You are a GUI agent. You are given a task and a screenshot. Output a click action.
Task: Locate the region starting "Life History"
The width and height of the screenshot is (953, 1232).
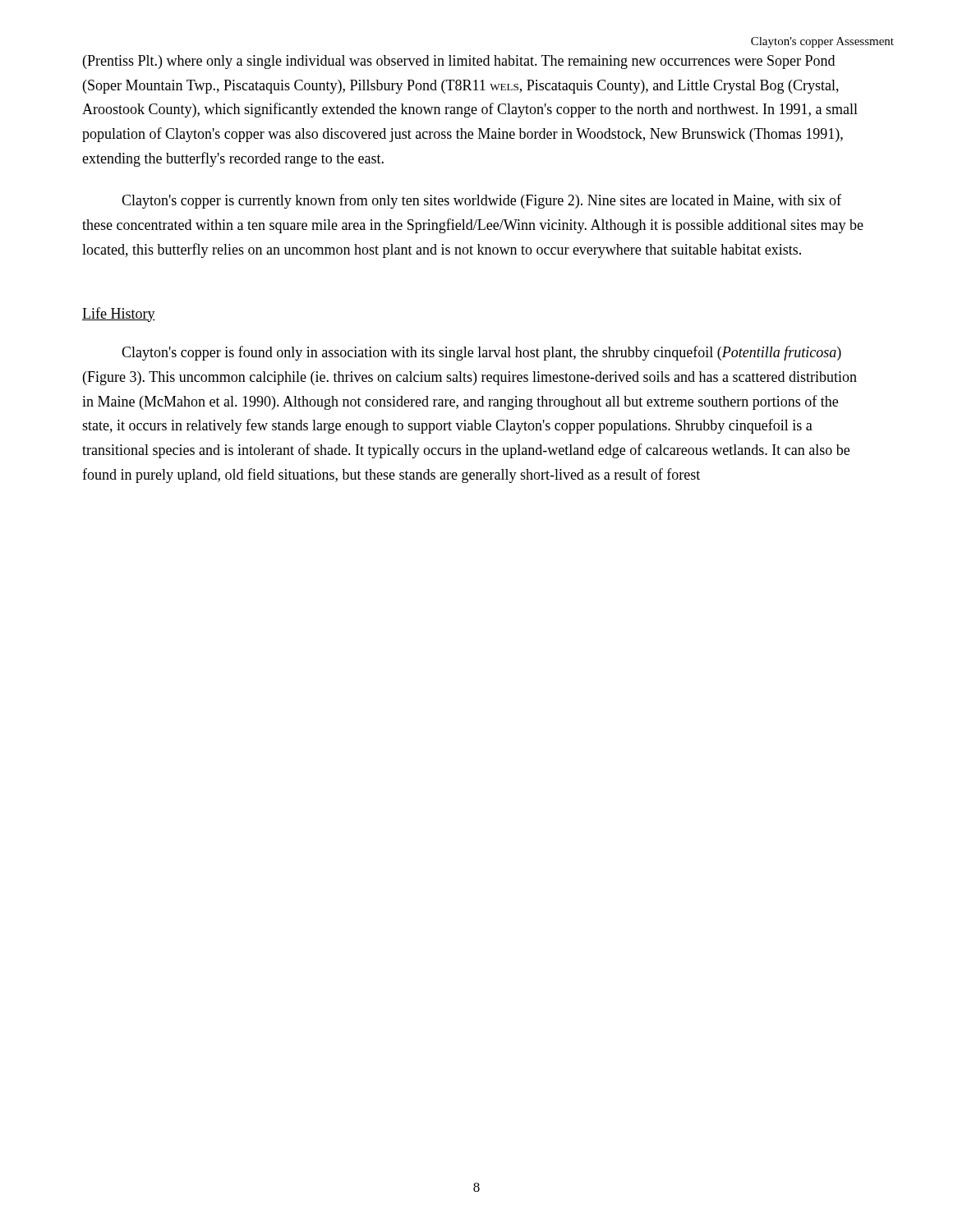(119, 313)
